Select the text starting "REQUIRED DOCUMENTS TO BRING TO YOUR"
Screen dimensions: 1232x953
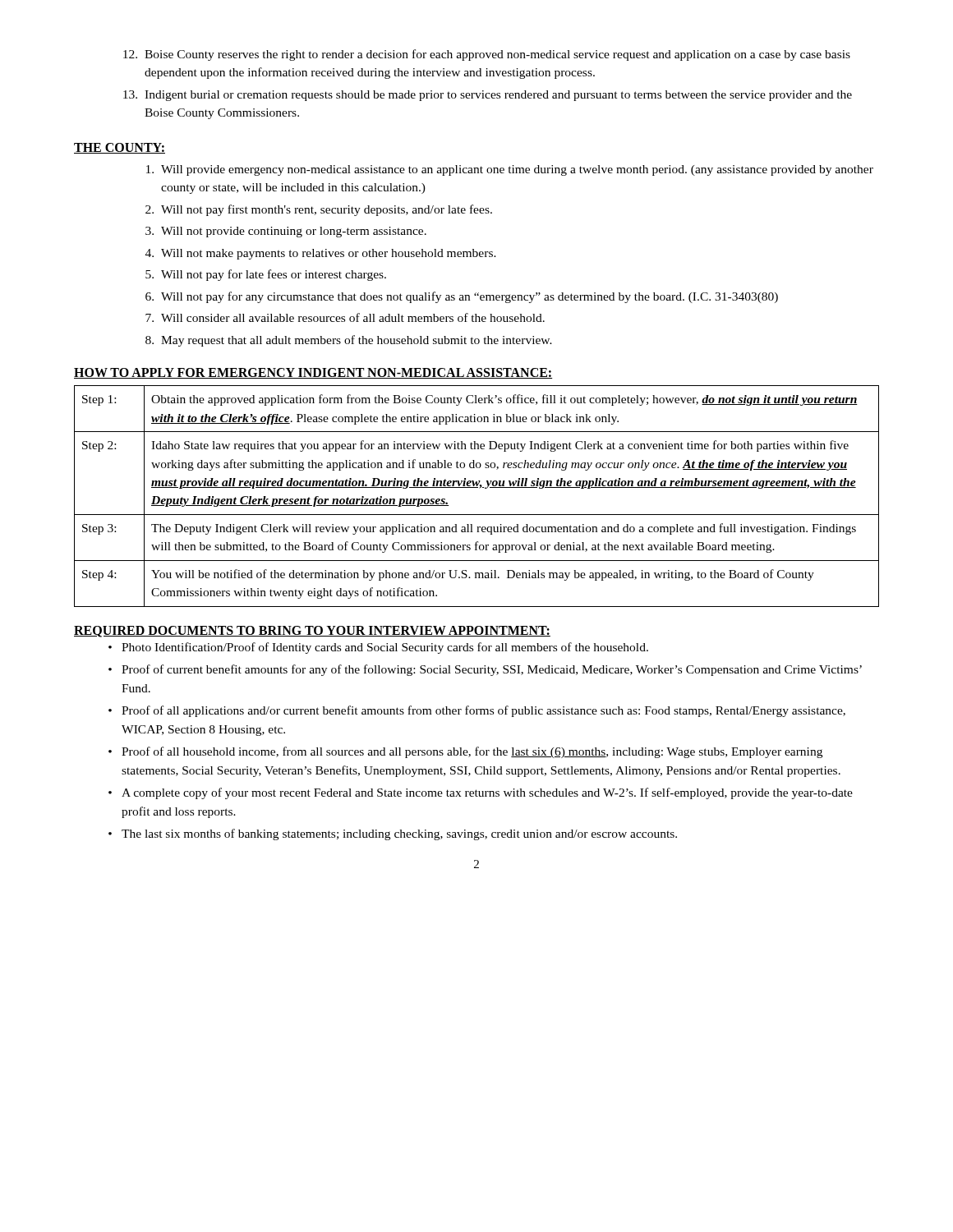click(312, 630)
